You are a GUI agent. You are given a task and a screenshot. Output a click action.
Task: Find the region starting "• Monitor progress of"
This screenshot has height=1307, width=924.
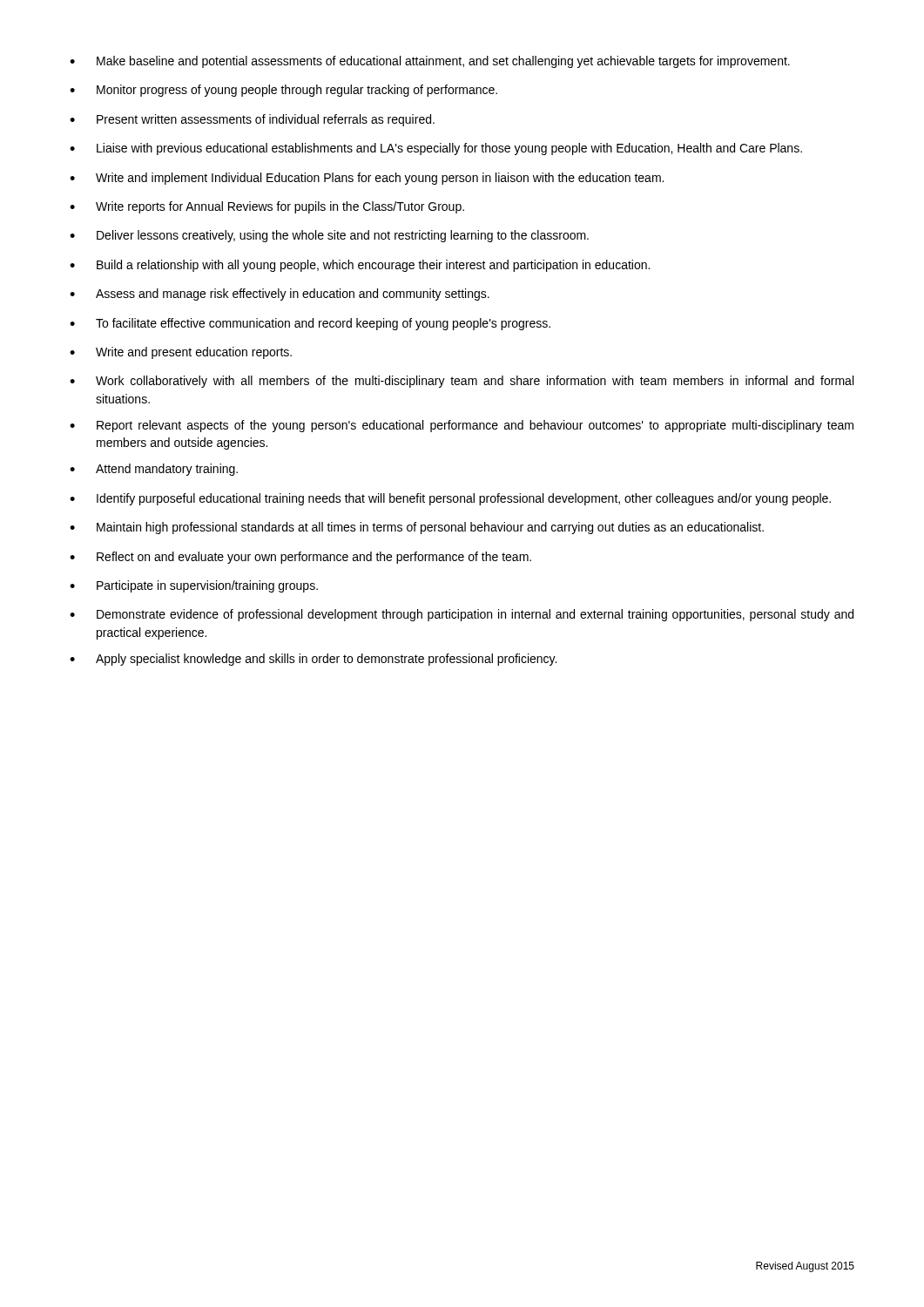pyautogui.click(x=462, y=92)
